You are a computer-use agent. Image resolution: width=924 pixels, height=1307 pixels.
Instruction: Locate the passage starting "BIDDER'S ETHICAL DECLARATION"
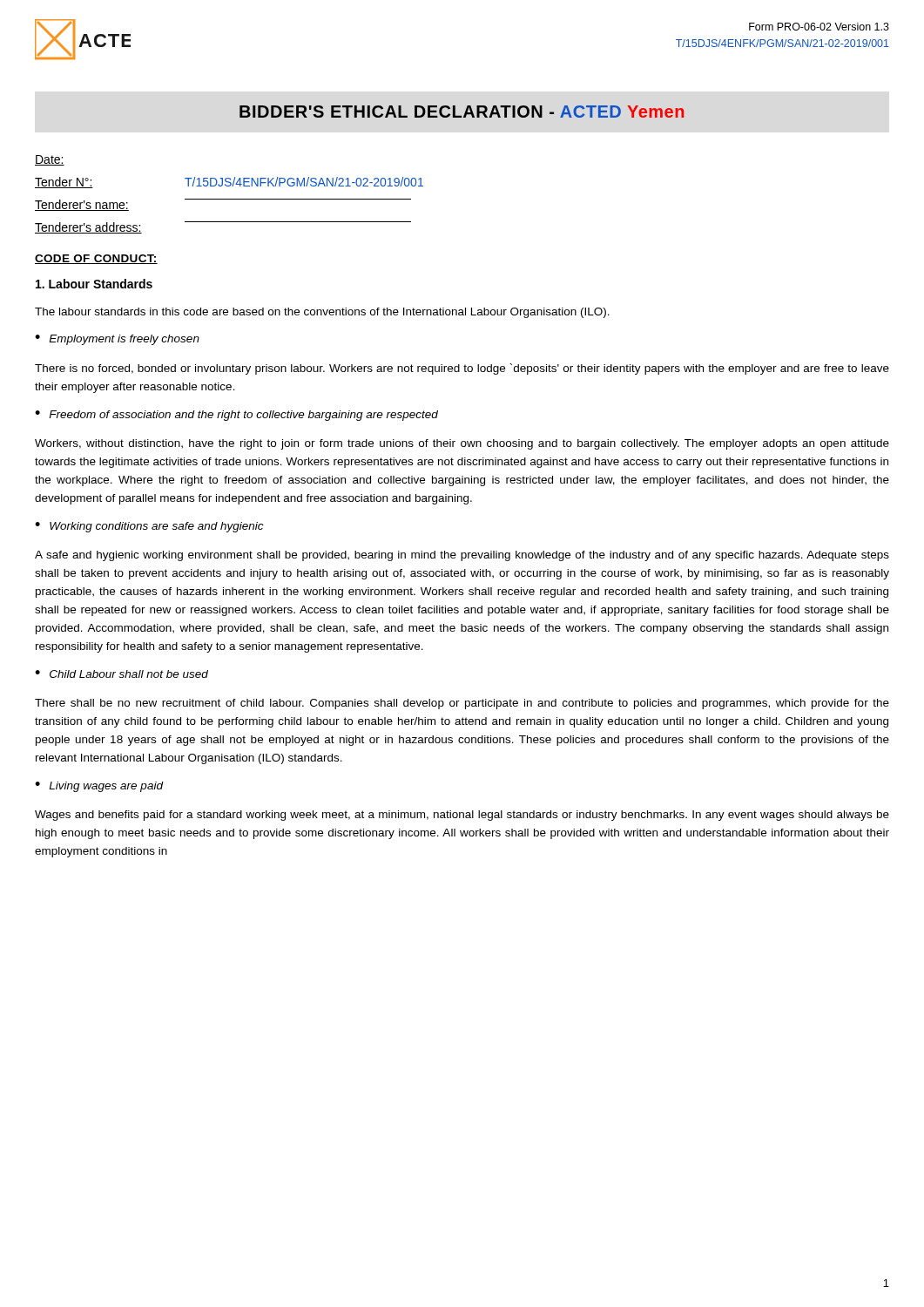pos(462,112)
